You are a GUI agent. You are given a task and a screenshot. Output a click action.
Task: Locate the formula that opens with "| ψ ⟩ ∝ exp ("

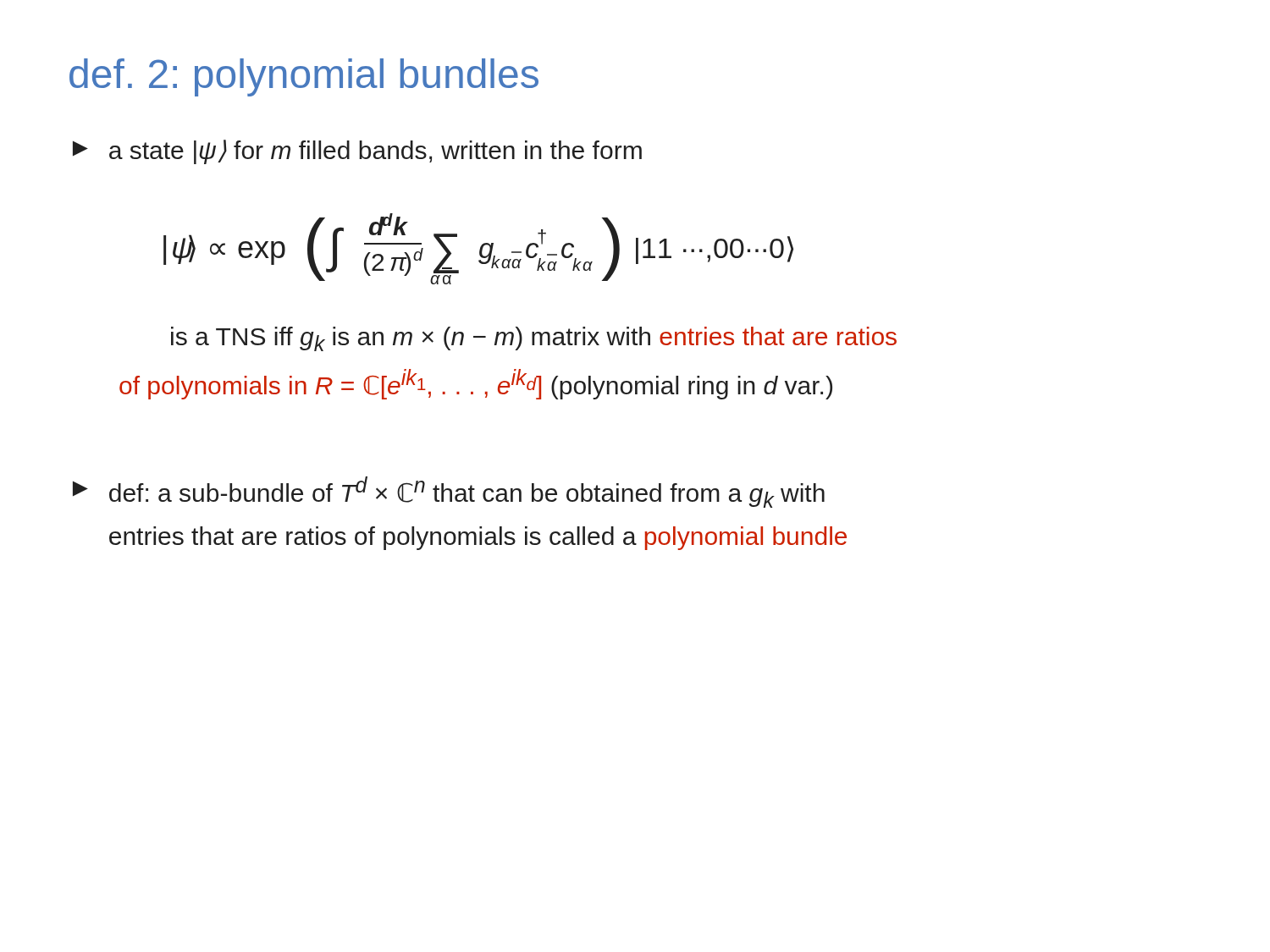(491, 241)
